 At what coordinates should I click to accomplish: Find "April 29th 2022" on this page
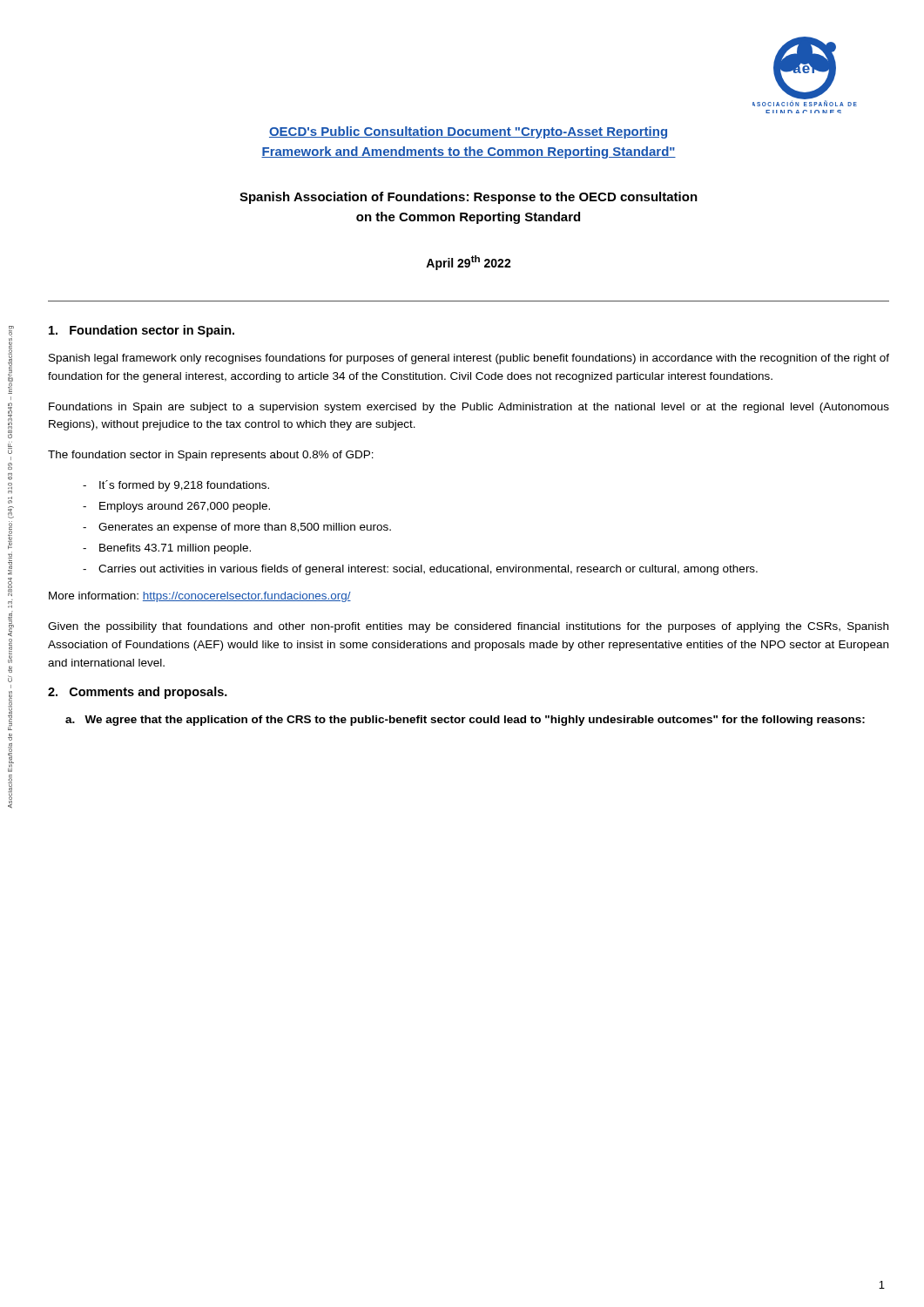click(469, 261)
